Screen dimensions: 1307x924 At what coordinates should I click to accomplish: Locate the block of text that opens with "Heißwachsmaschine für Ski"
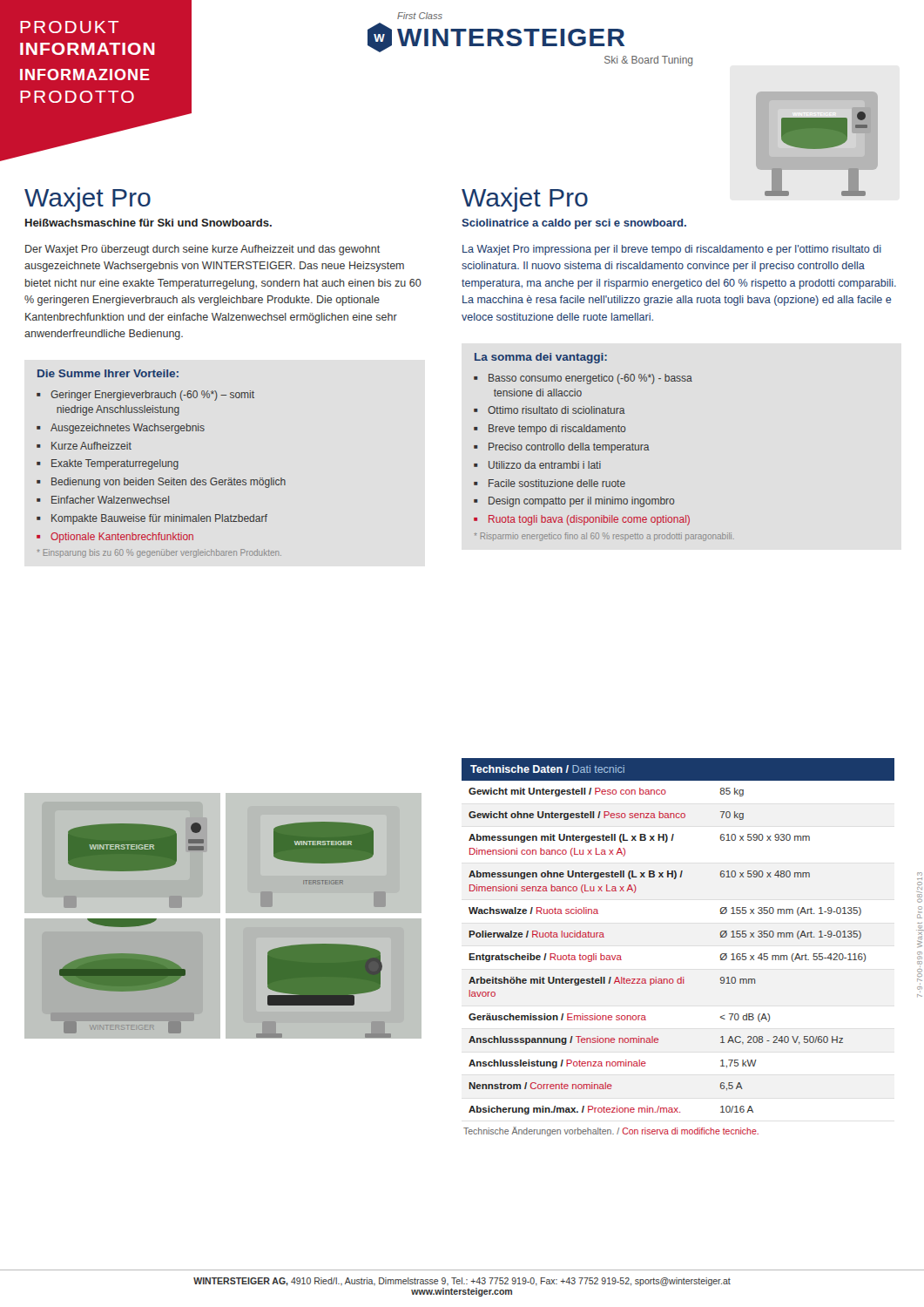click(x=148, y=223)
